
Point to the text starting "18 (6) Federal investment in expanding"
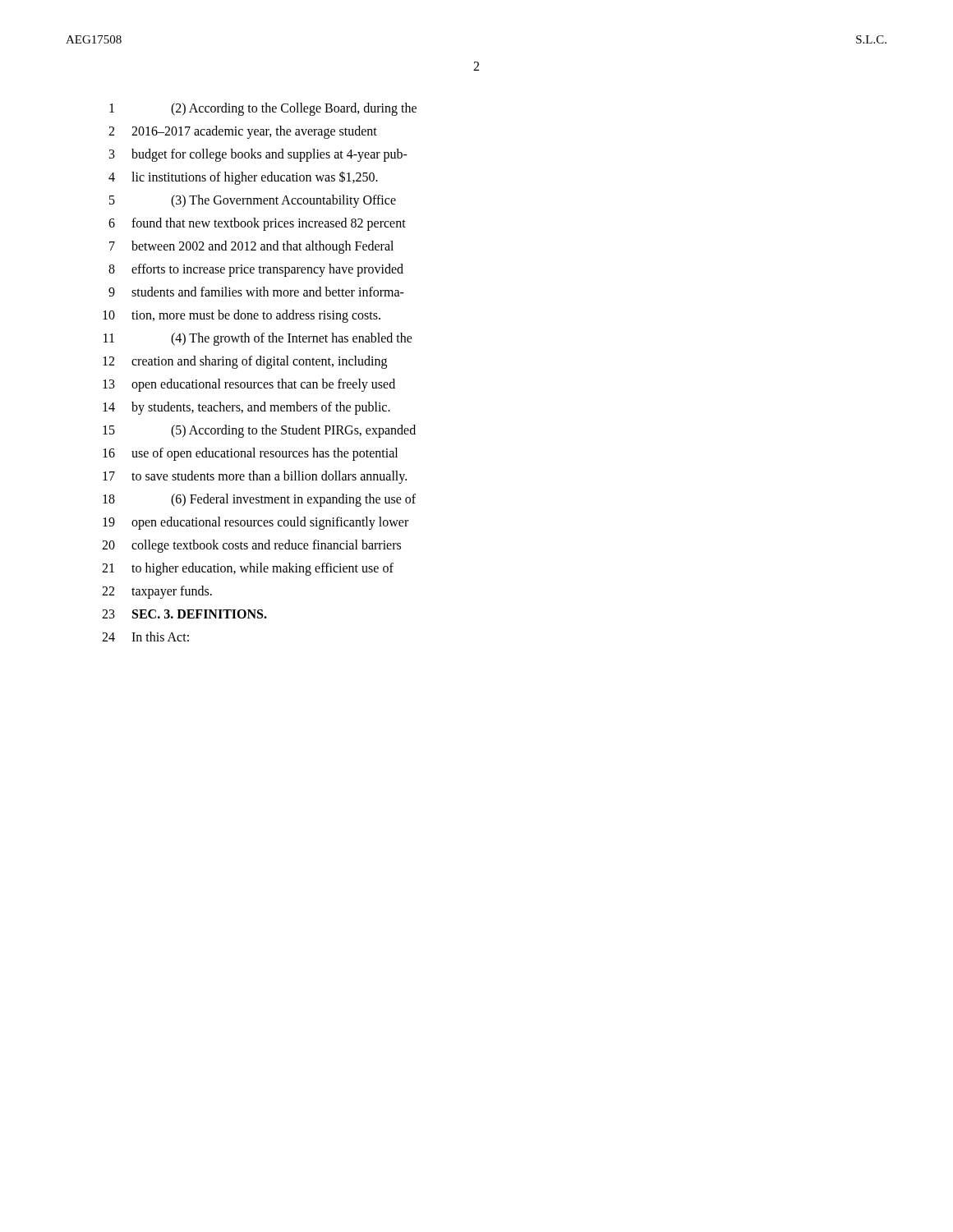(x=259, y=500)
